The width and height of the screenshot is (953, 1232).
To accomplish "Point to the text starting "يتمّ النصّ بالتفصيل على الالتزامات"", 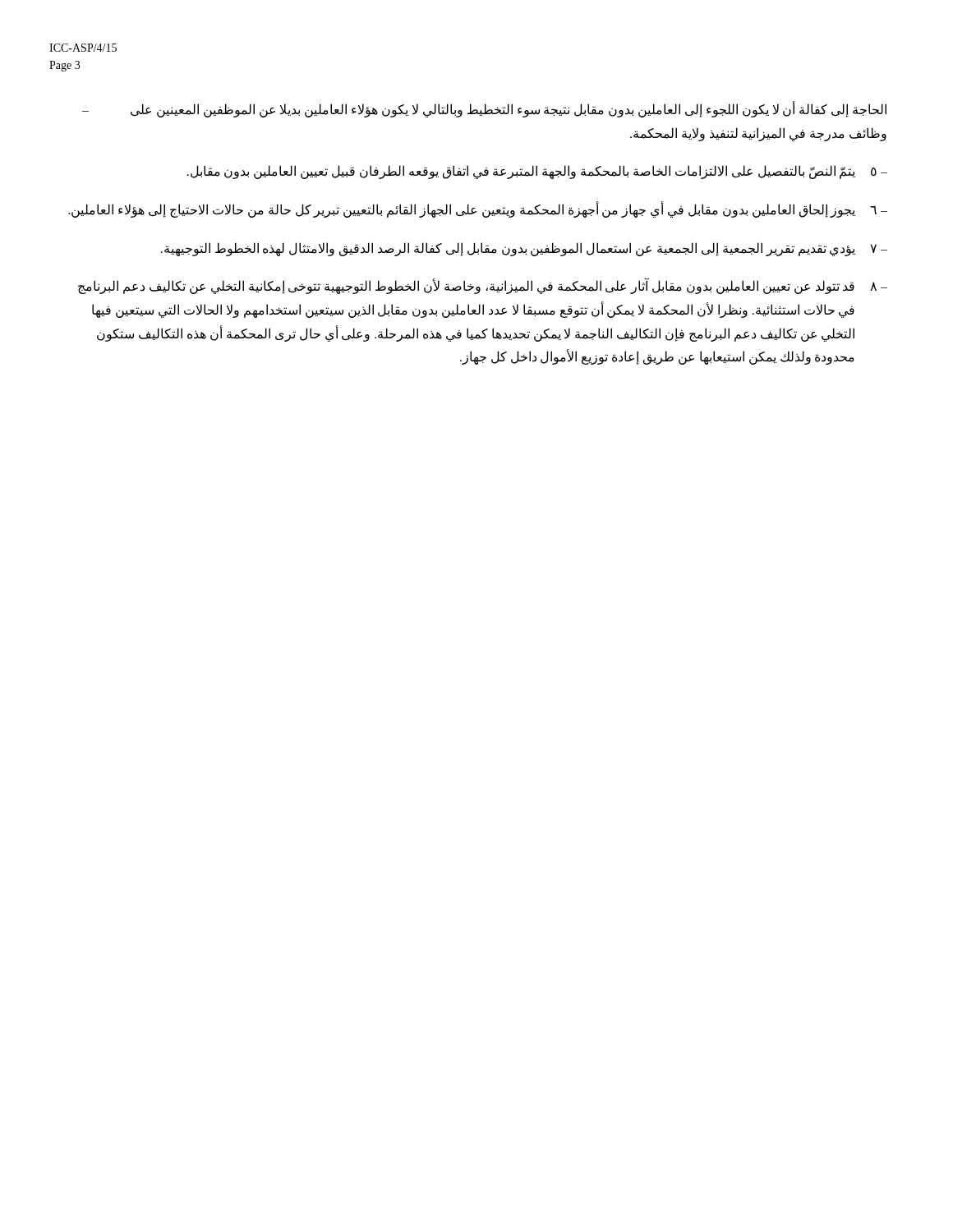I will (476, 172).
